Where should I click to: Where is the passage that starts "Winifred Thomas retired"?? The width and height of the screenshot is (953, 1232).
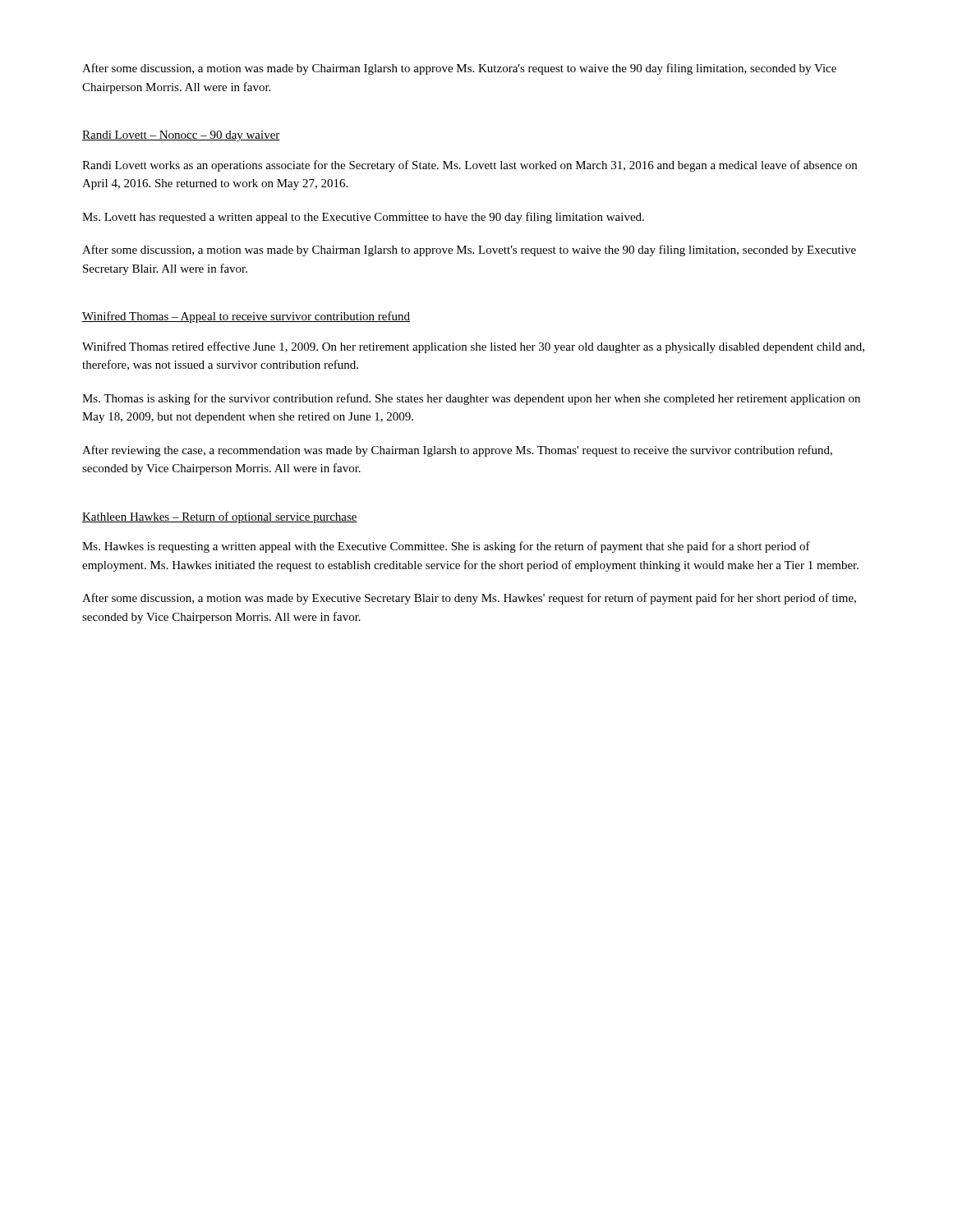[474, 355]
